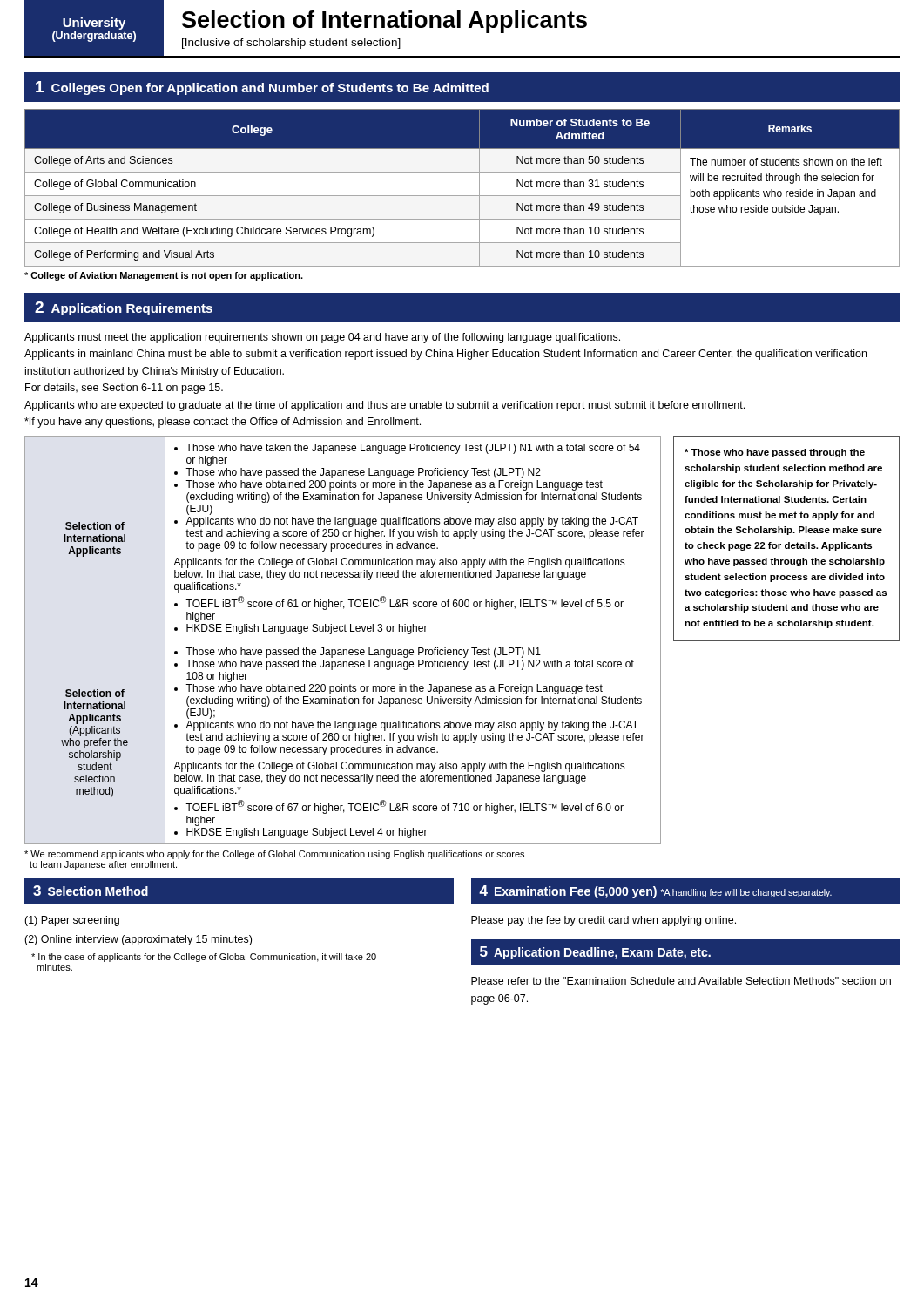The image size is (924, 1307).
Task: Where does it say "5 Application Deadline, Exam Date, etc."?
Action: 595,953
